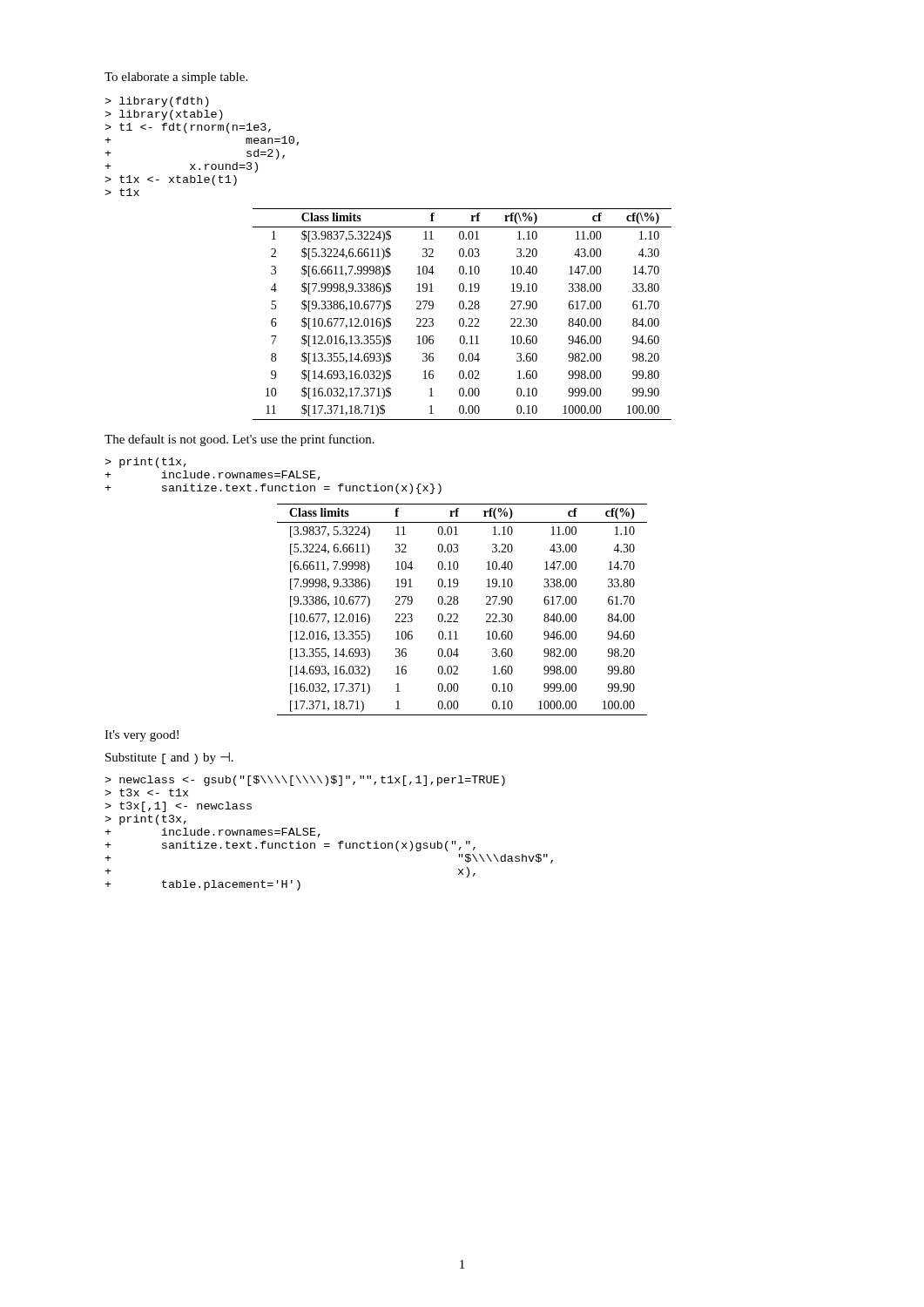Click on the text block starting "Substitute [ and ) by ⊣."
Image resolution: width=924 pixels, height=1307 pixels.
click(x=169, y=758)
